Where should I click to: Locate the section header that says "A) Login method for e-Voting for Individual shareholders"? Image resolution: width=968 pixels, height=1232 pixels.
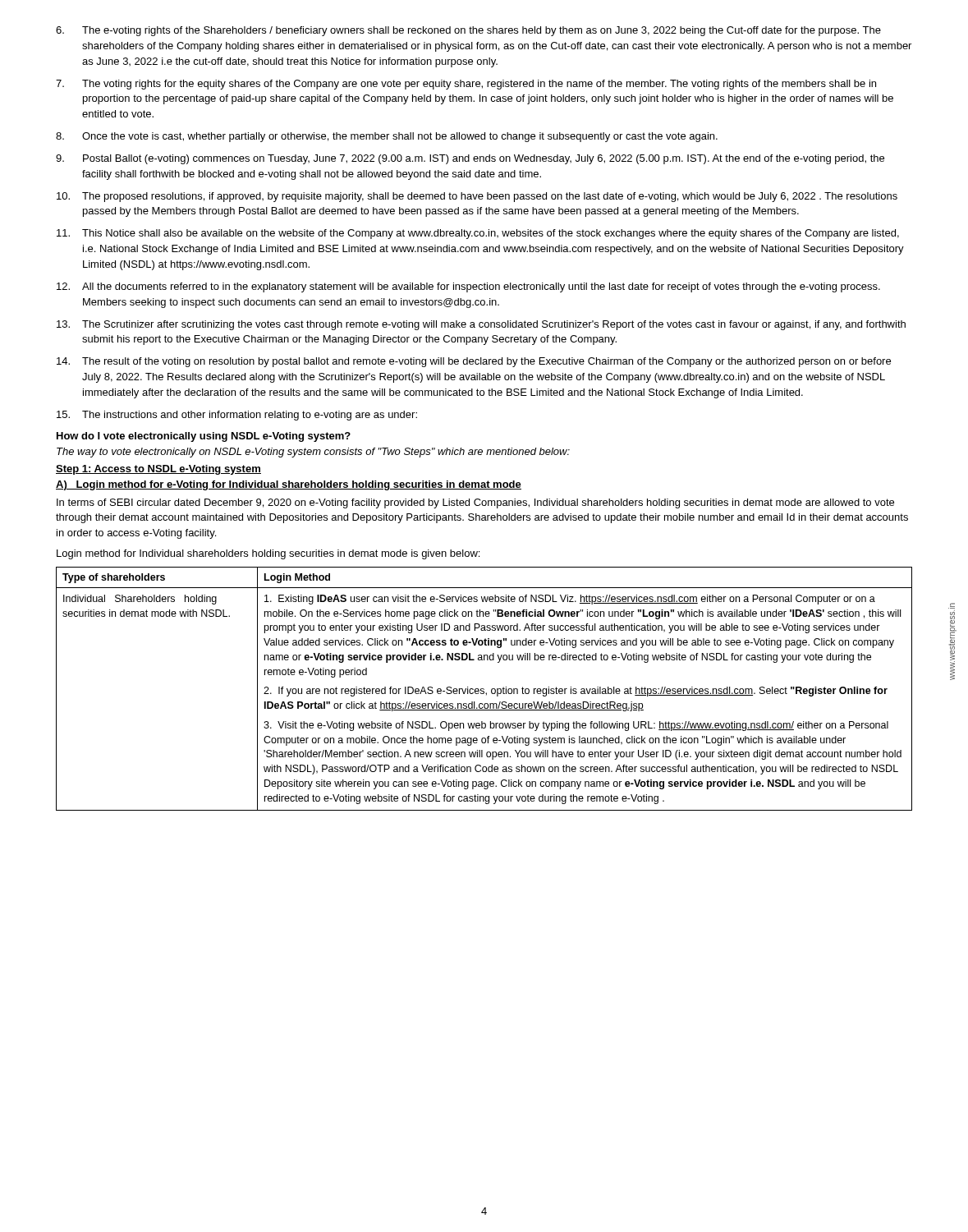tap(289, 484)
